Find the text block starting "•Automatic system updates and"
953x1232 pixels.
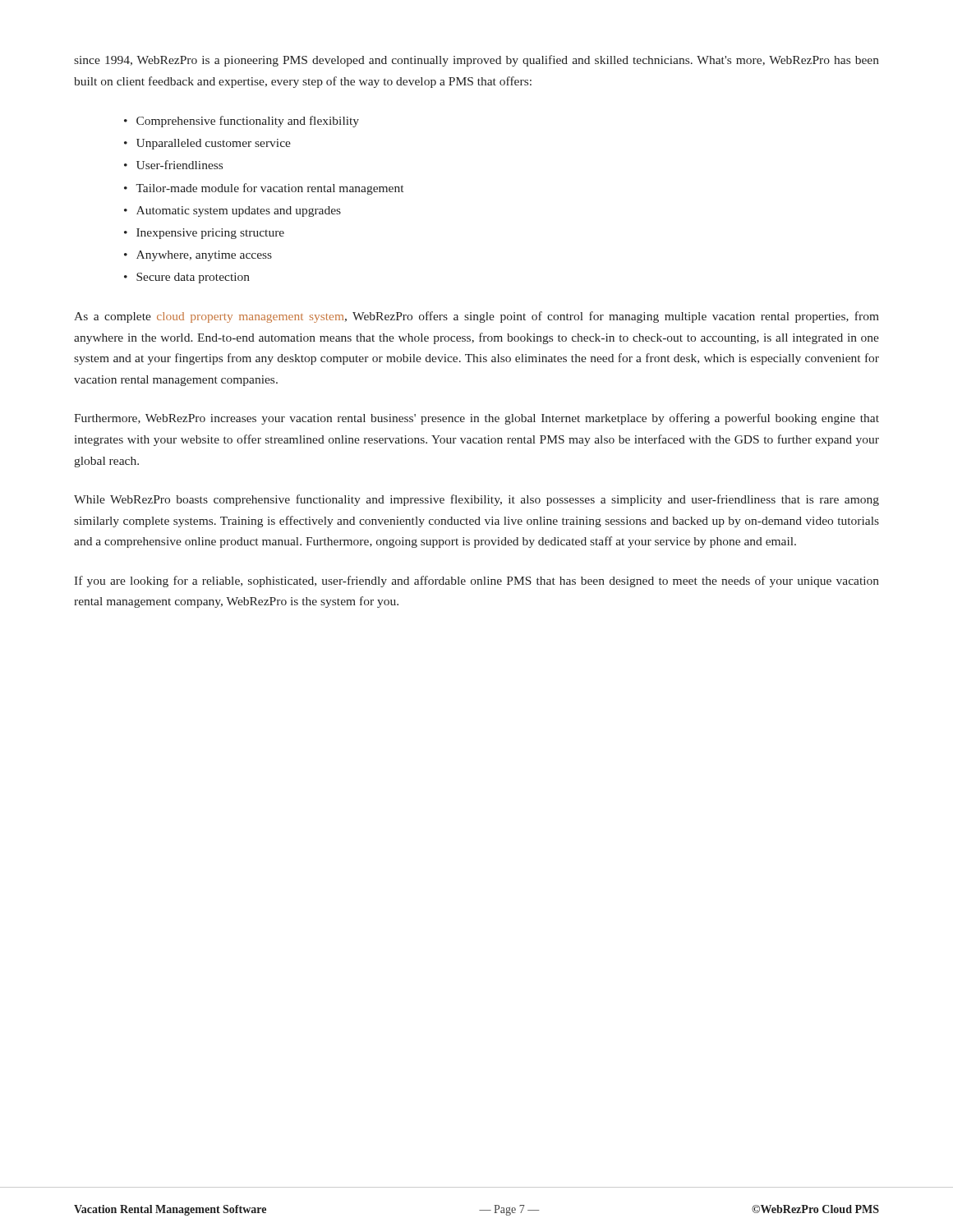click(x=232, y=210)
